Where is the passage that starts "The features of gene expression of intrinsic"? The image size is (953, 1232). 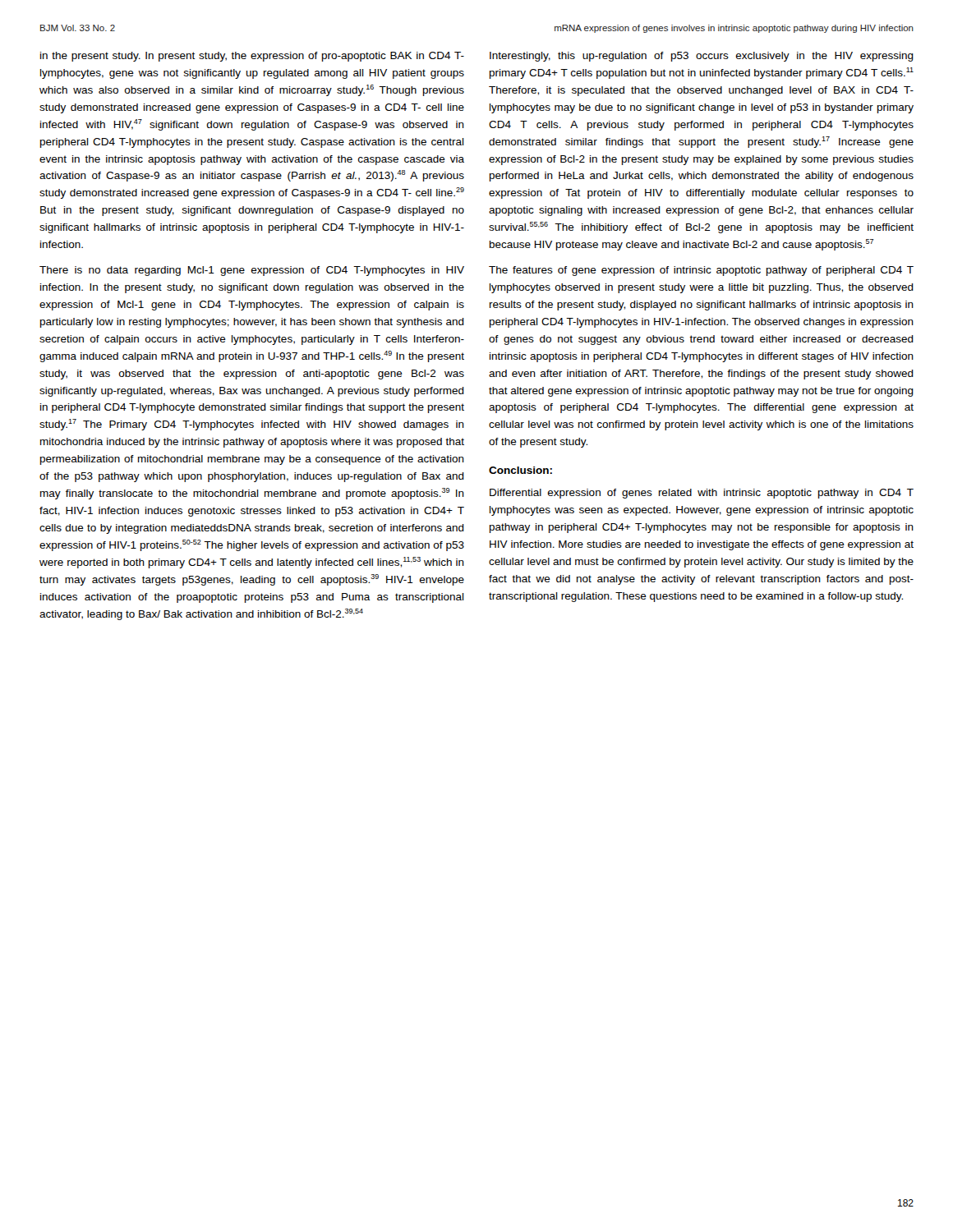pos(701,357)
